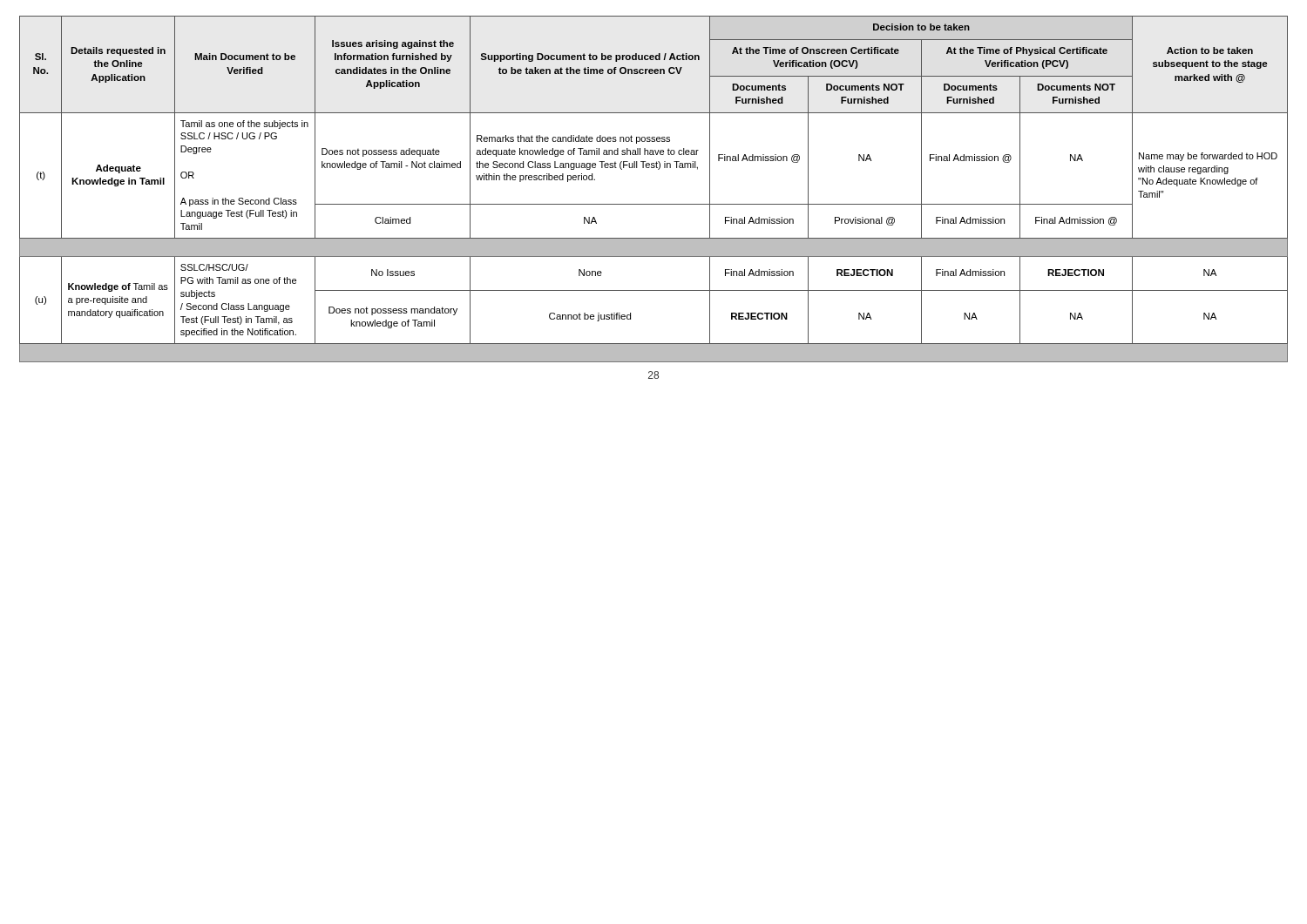This screenshot has width=1307, height=924.
Task: Find the table that mentions "Does not possess"
Action: [x=654, y=189]
